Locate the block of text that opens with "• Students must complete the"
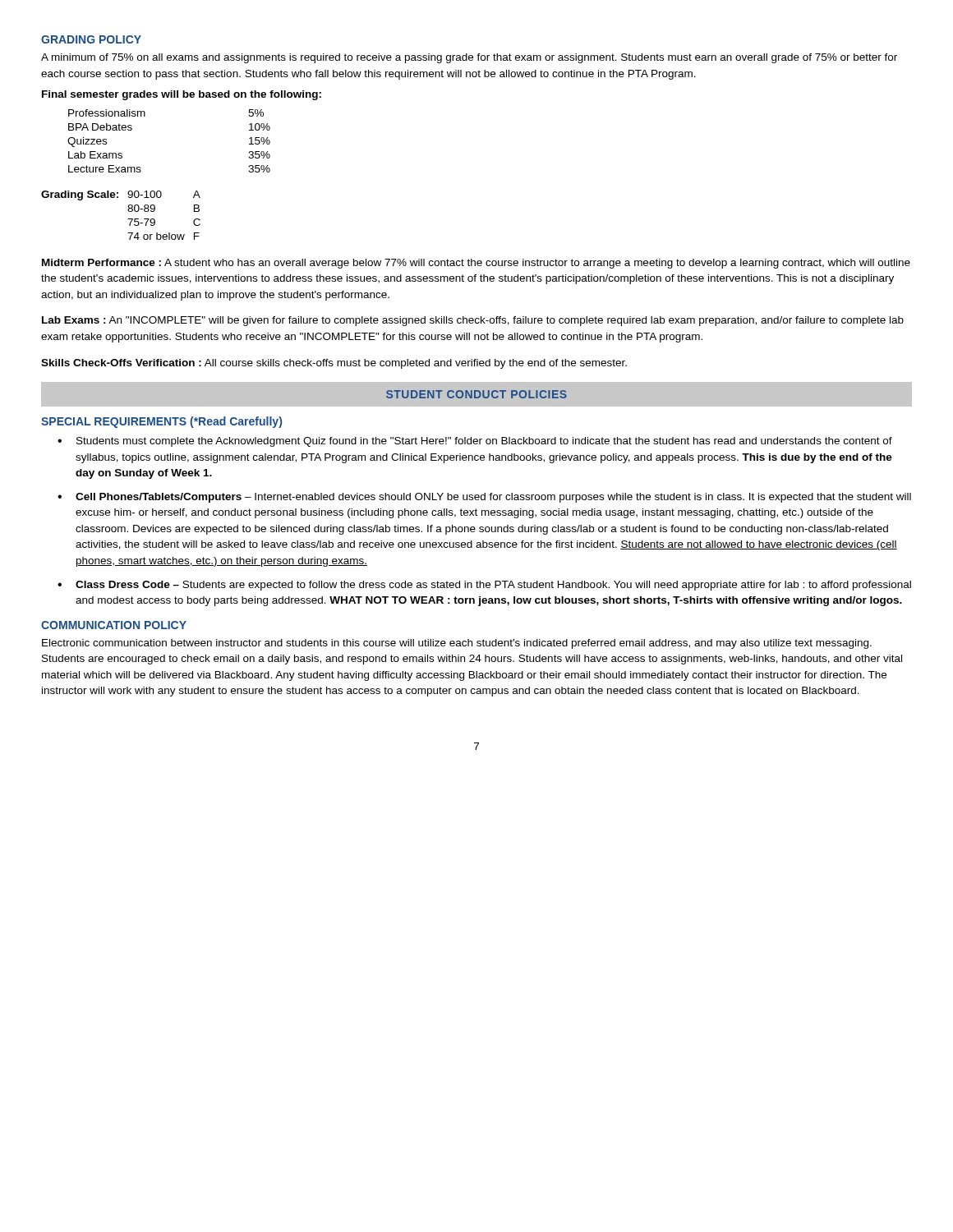This screenshot has width=953, height=1232. (x=485, y=457)
